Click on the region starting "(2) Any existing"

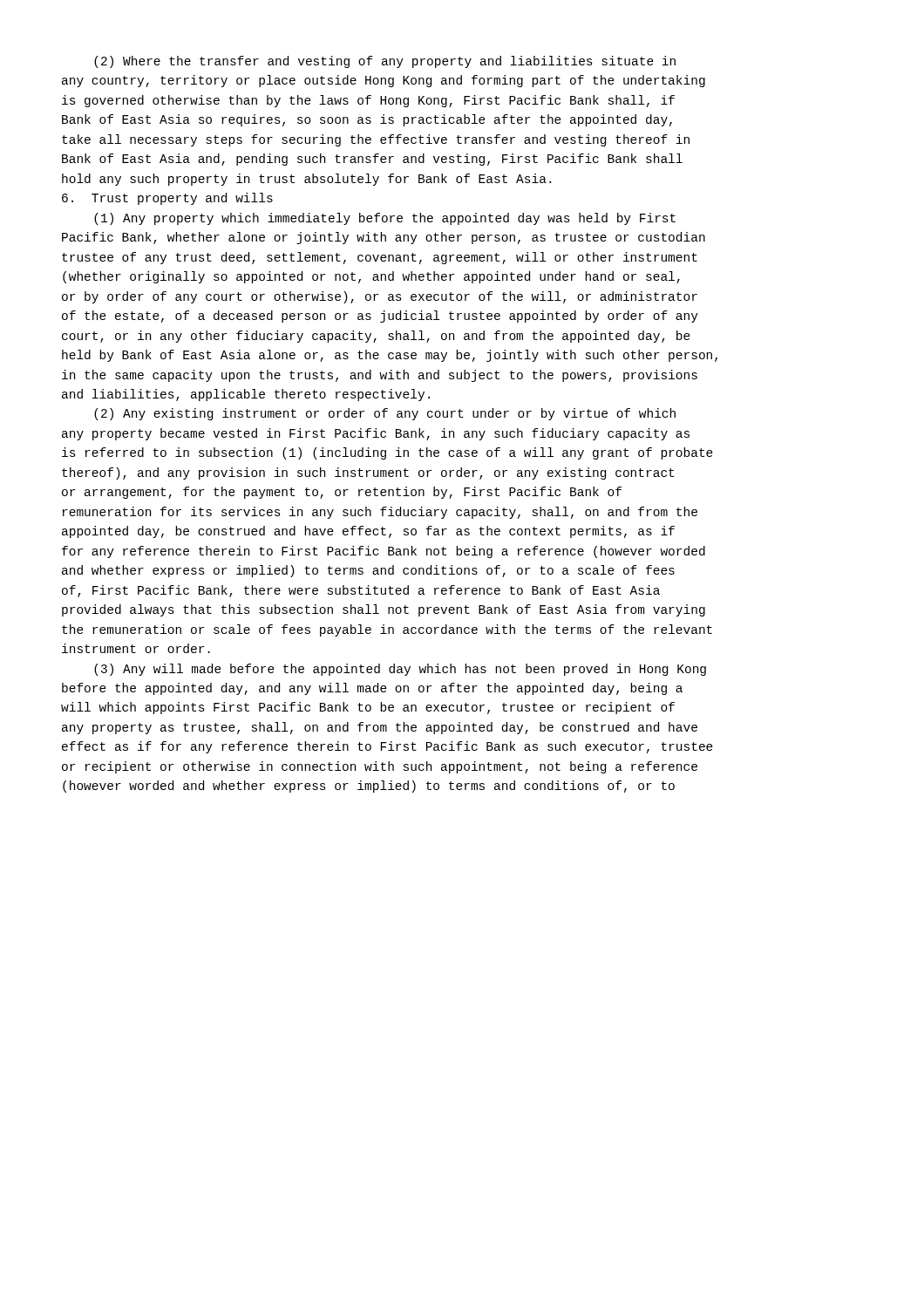387,532
